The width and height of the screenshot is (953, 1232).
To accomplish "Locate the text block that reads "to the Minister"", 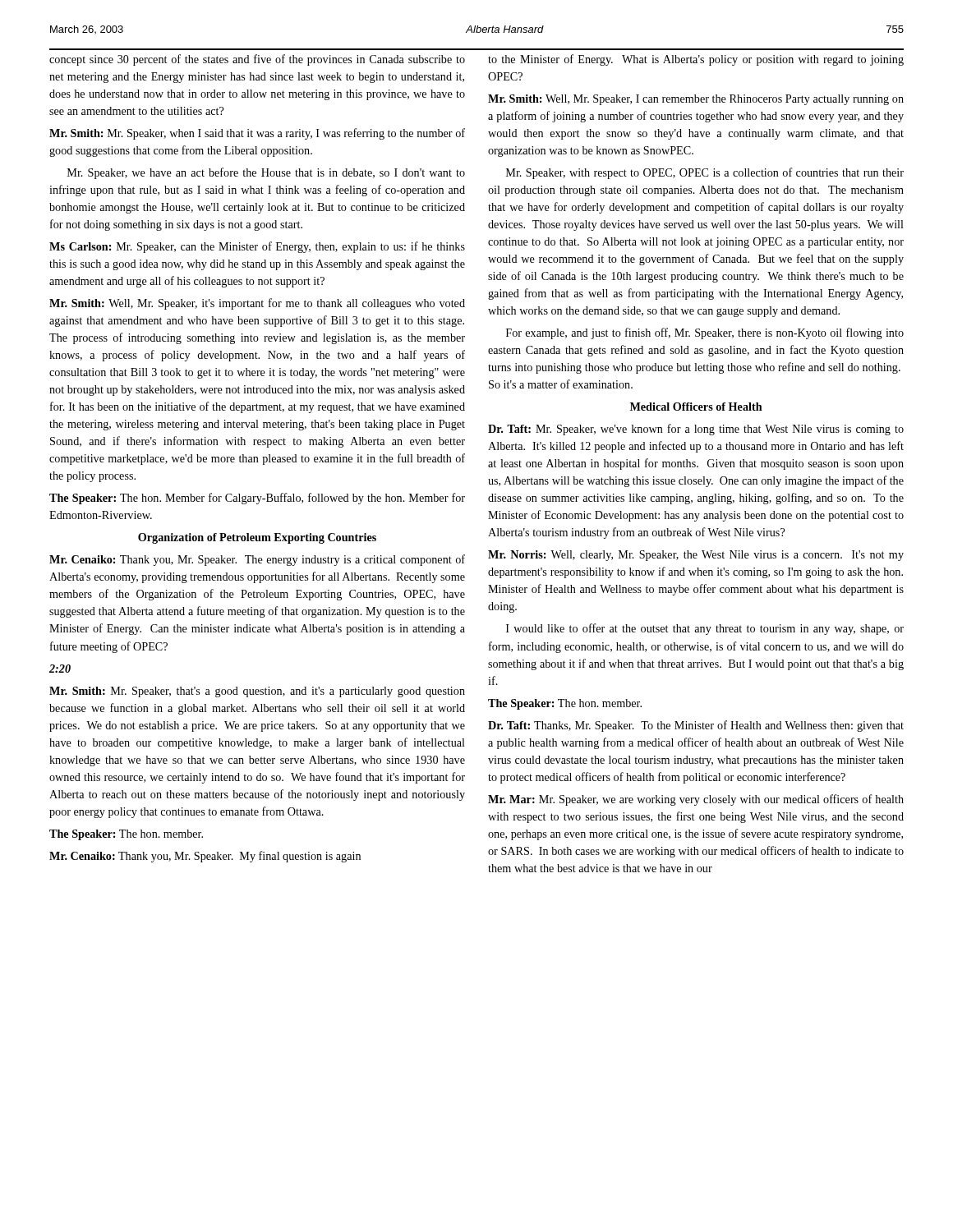I will click(x=696, y=68).
